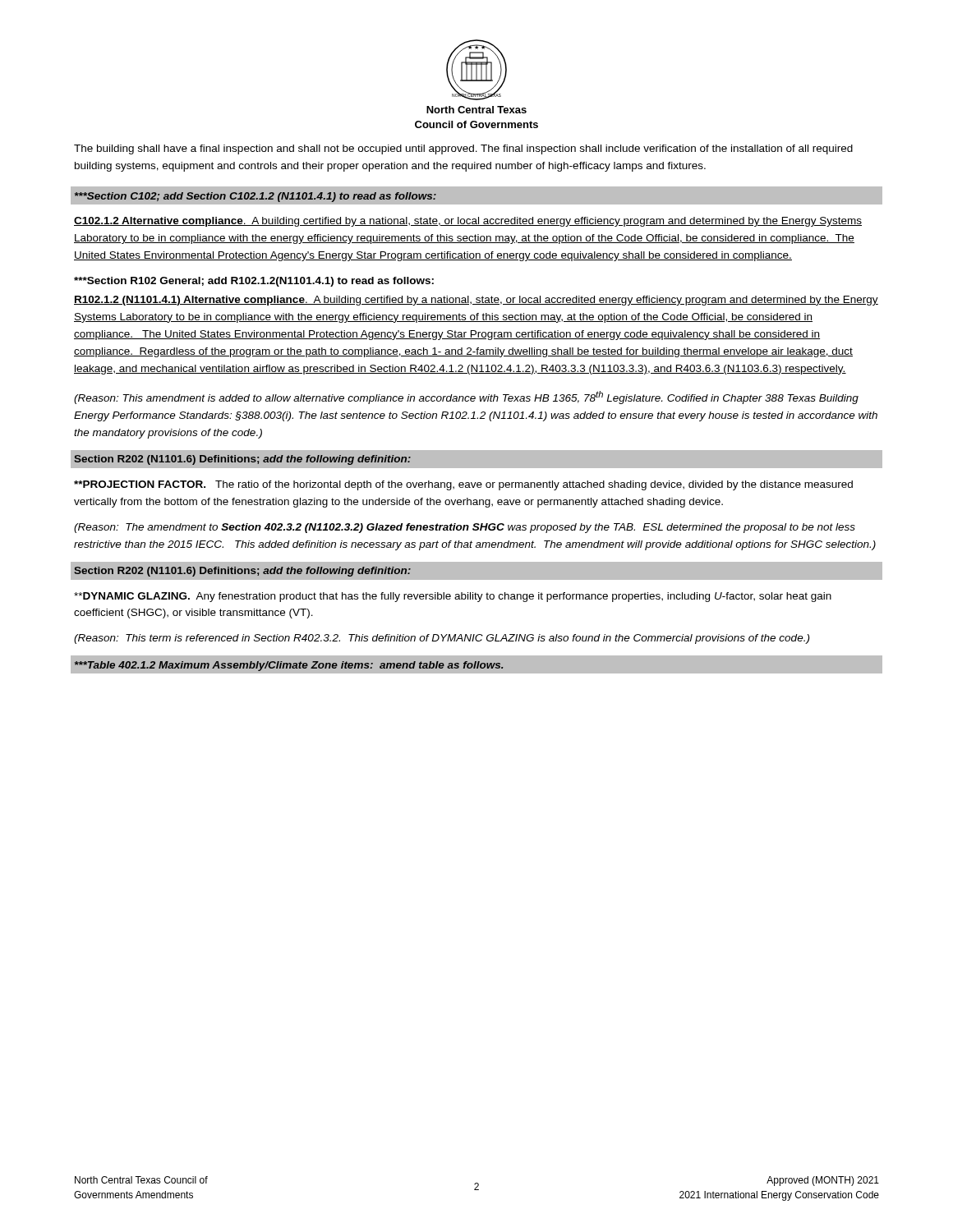Viewport: 953px width, 1232px height.
Task: Point to the region starting "(Reason: The amendment to Section"
Action: point(475,535)
